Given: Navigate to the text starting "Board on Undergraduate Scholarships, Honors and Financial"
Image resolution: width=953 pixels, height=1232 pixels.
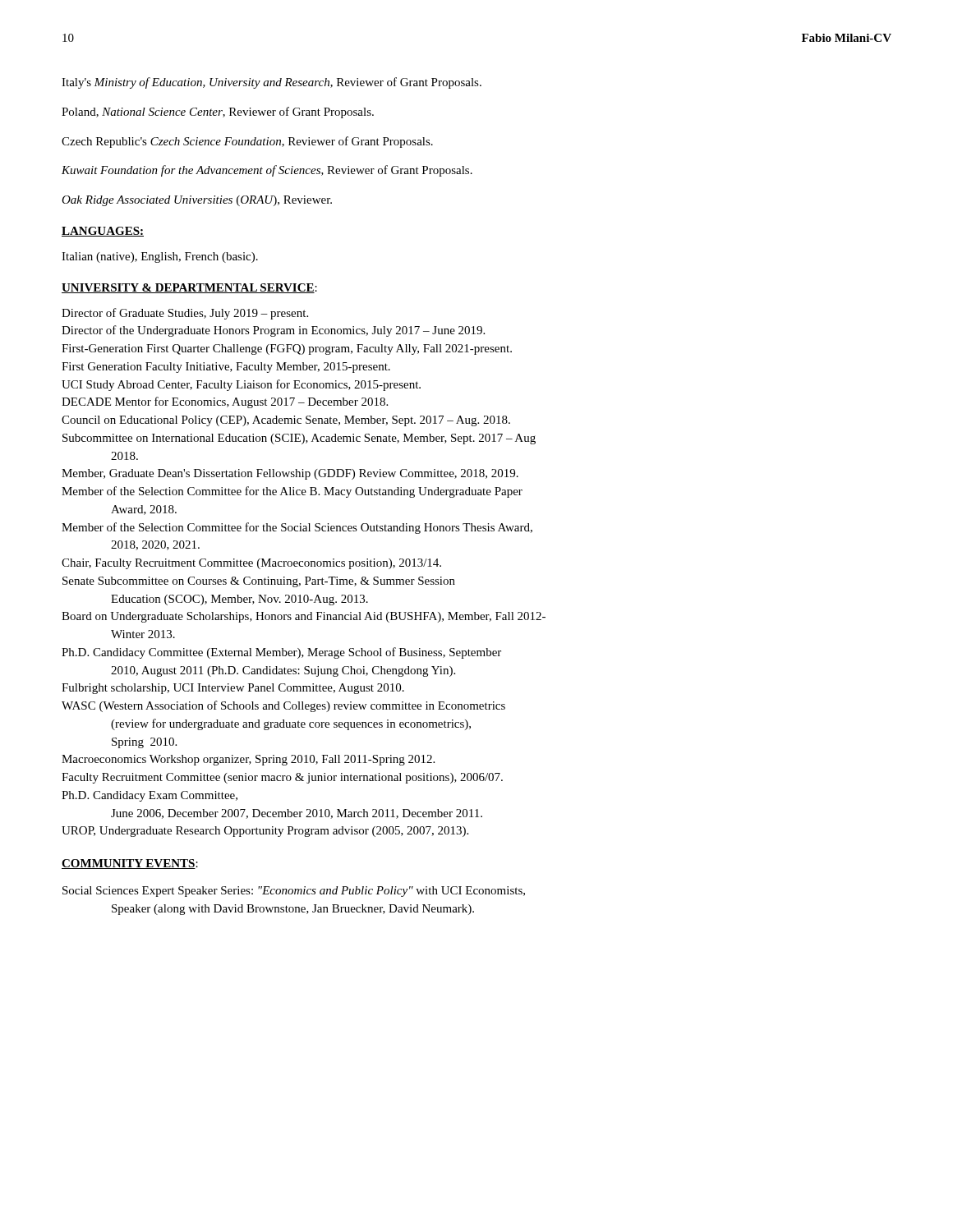Looking at the screenshot, I should click(x=304, y=625).
